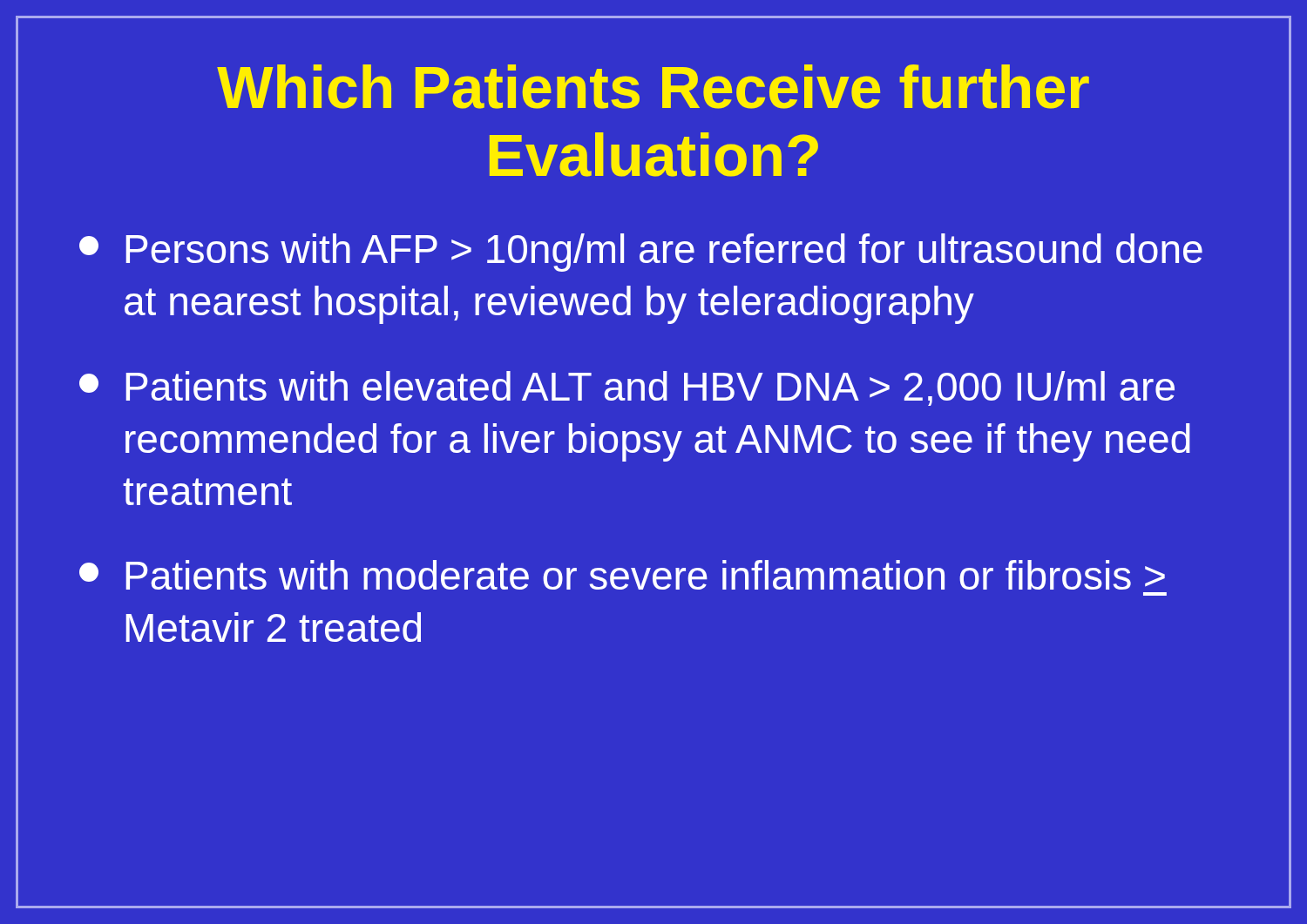Point to "Which Patients Receive furtherEvaluation?"
The height and width of the screenshot is (924, 1307).
pyautogui.click(x=654, y=121)
